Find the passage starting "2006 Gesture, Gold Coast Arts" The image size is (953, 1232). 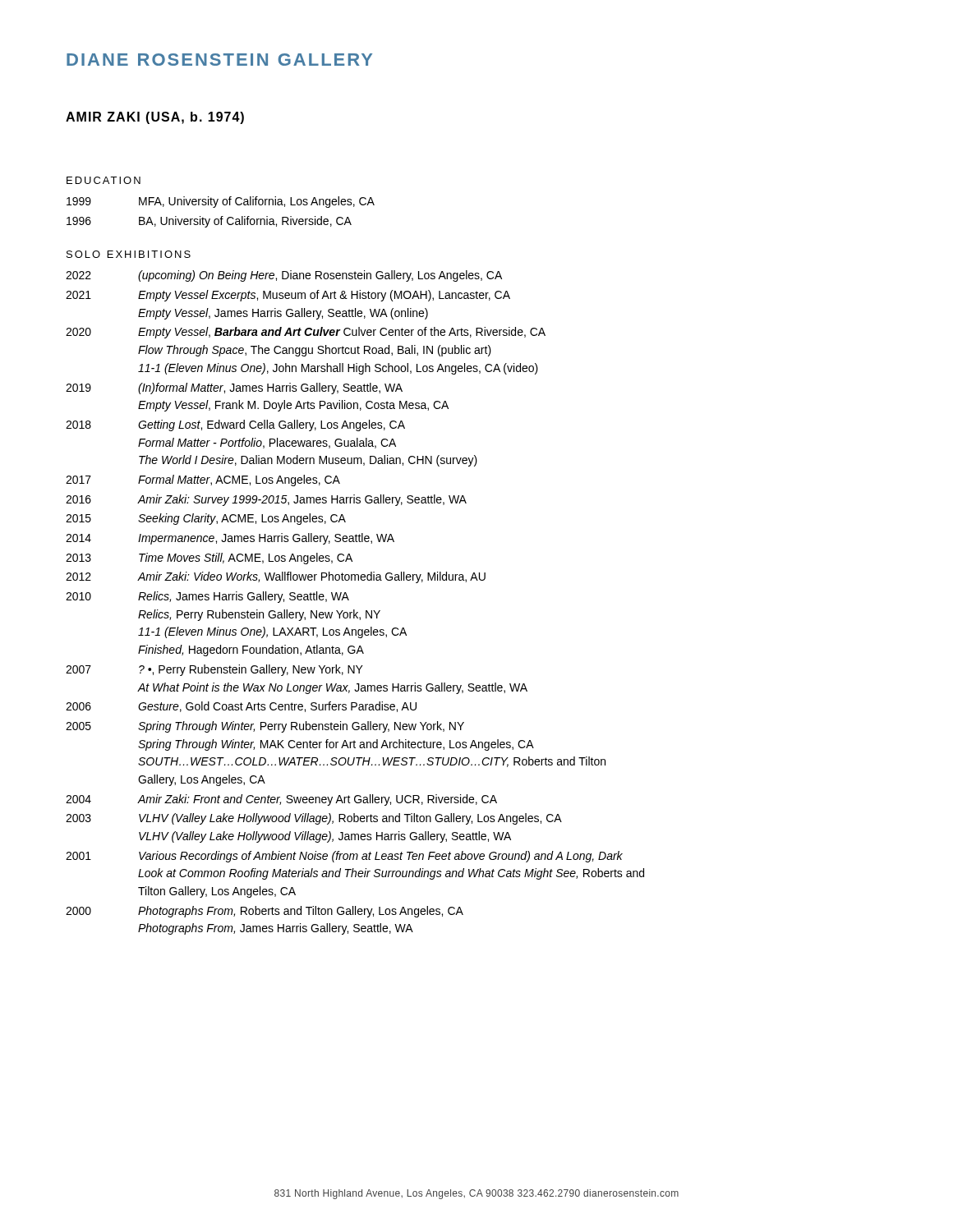(241, 707)
